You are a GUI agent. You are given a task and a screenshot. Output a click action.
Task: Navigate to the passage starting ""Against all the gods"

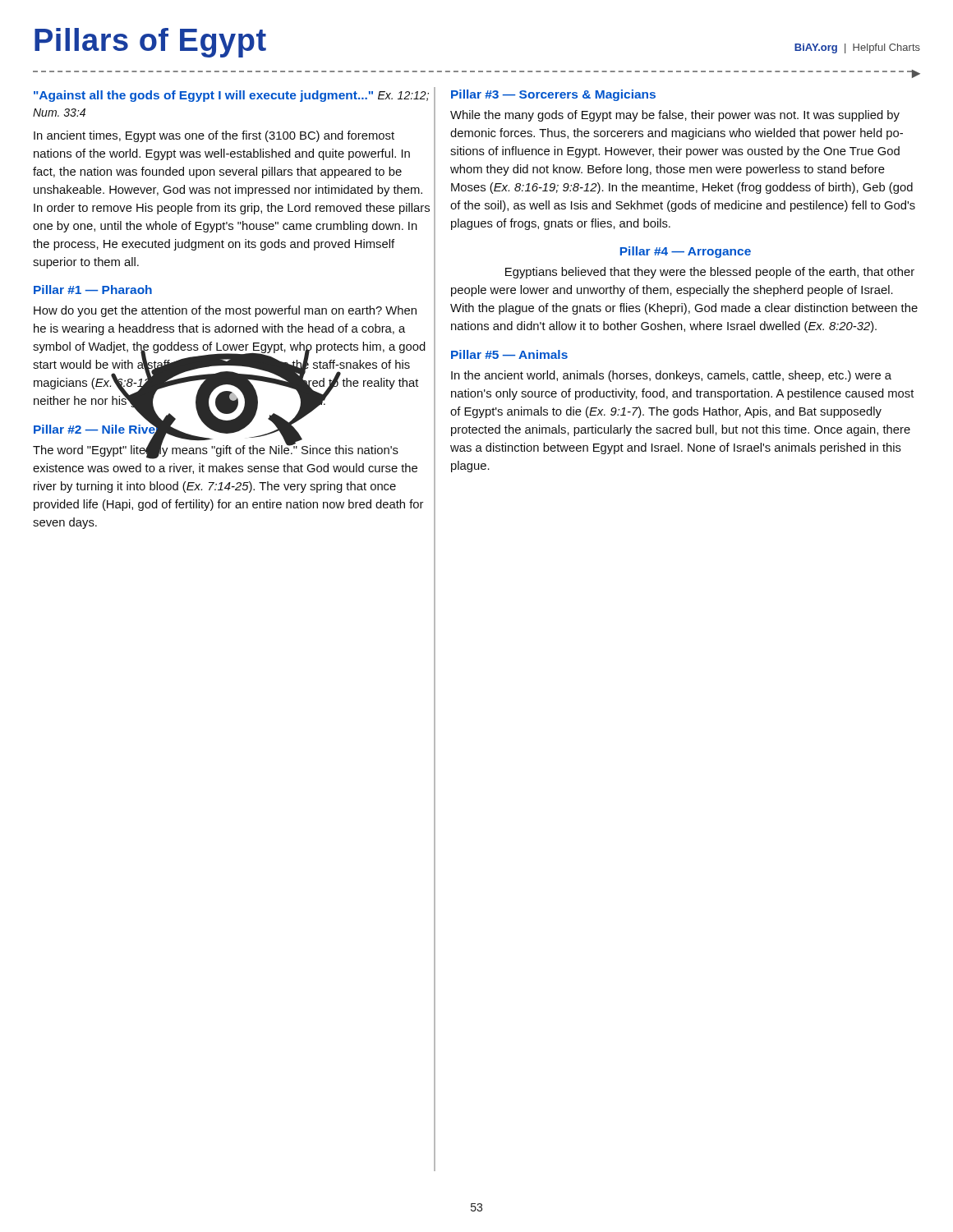click(231, 103)
